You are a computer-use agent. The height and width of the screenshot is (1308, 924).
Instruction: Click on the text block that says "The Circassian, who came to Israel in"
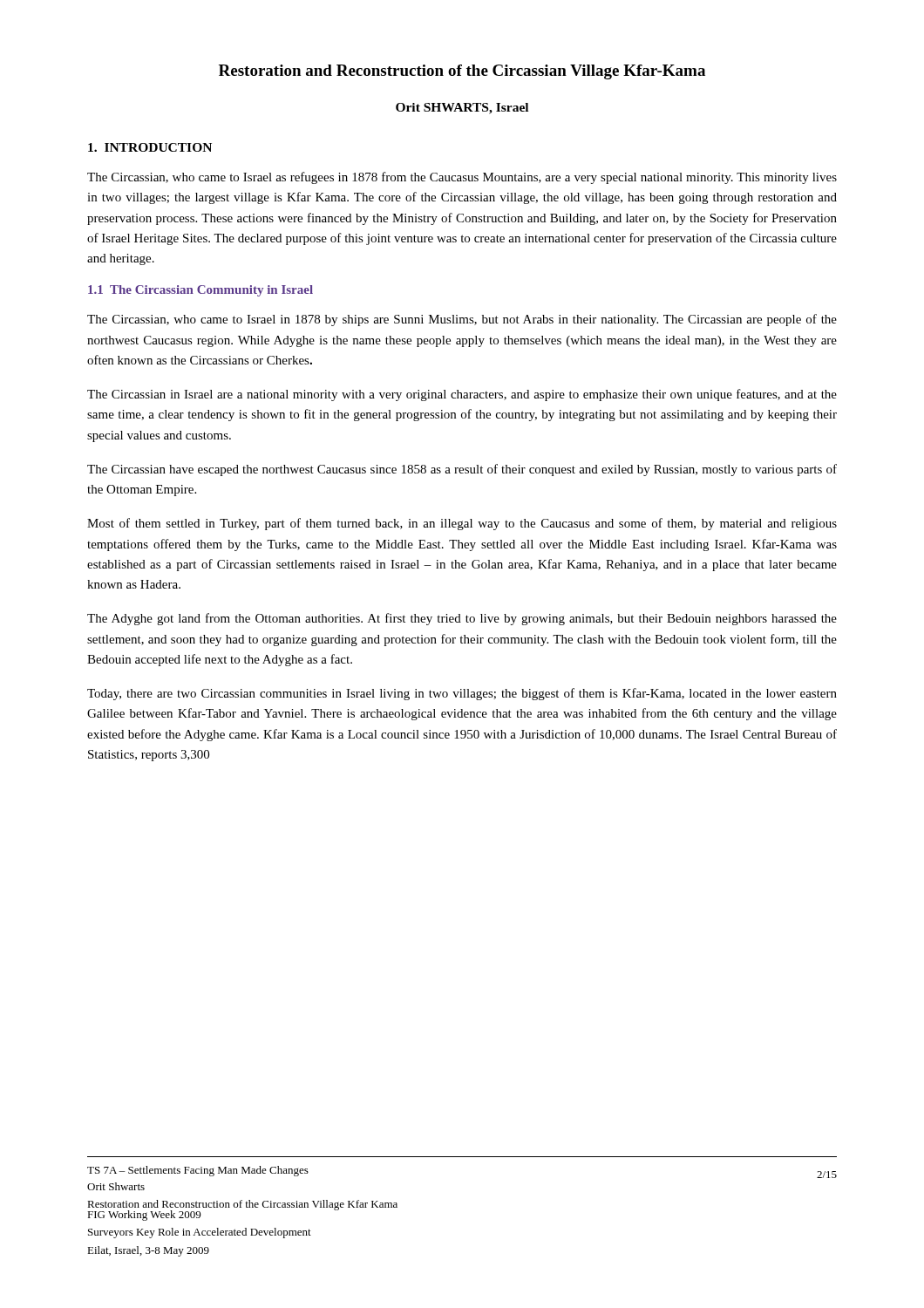[x=462, y=340]
